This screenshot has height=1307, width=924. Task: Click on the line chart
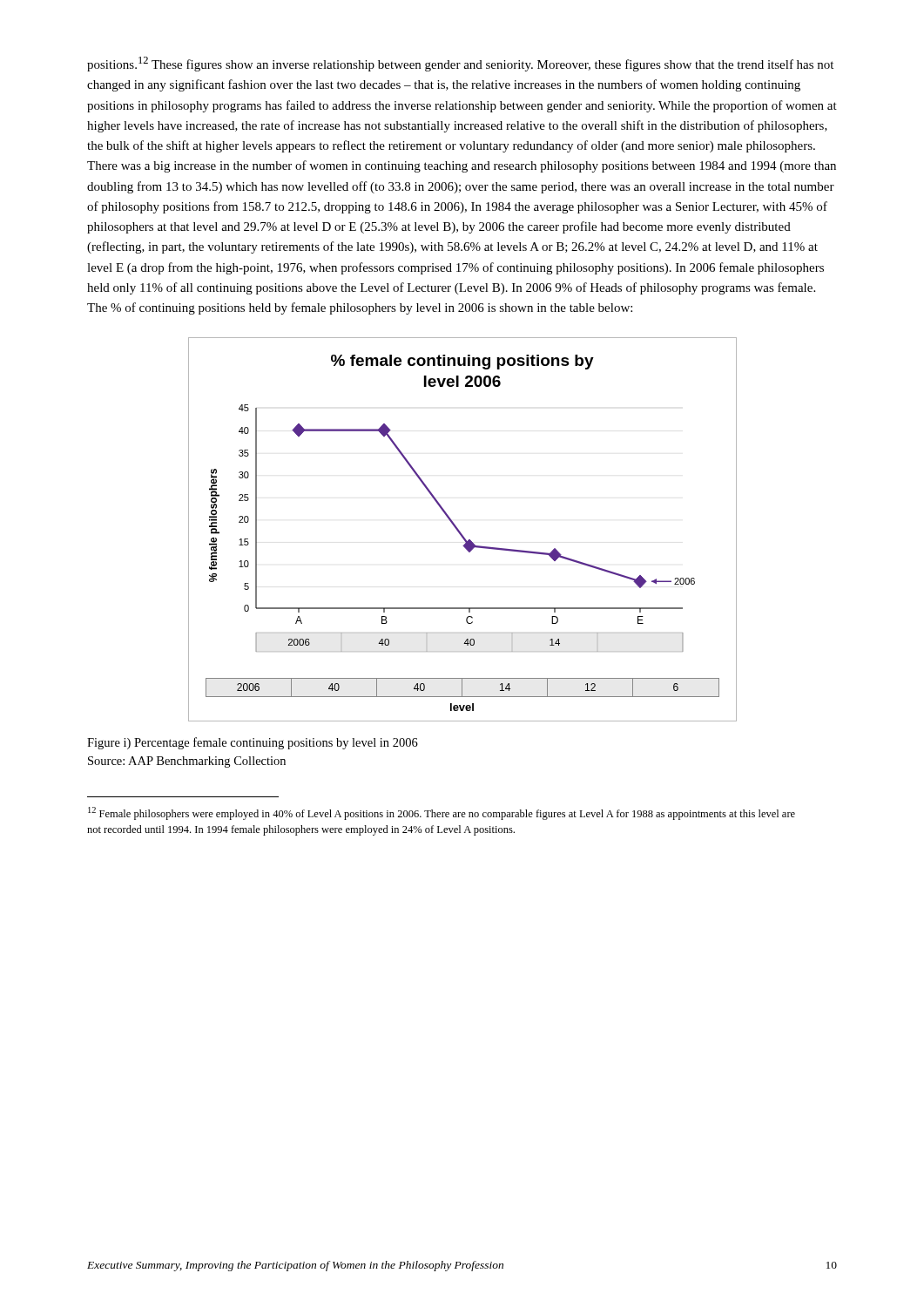point(462,529)
